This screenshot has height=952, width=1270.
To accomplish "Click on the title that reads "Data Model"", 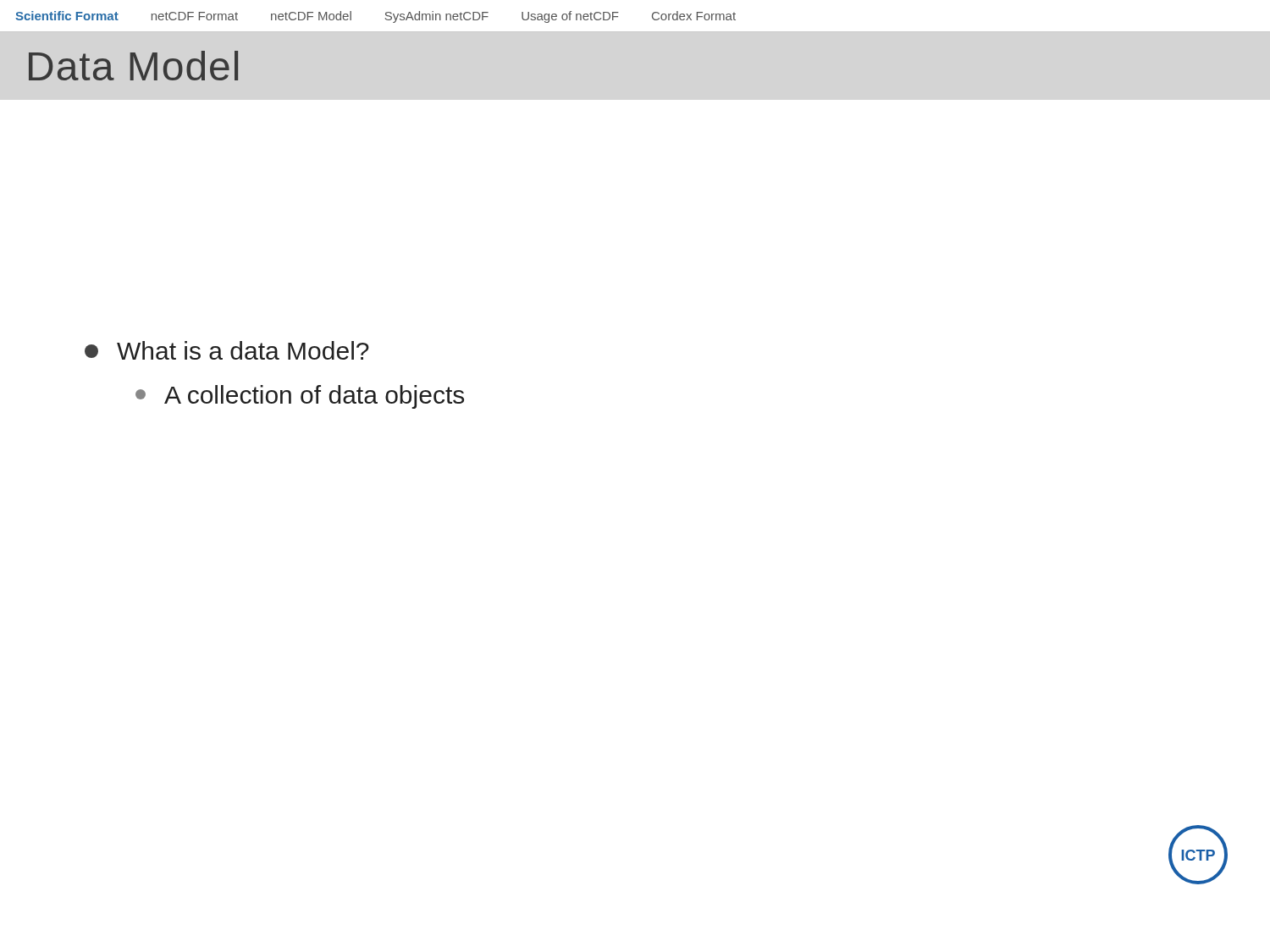I will click(134, 66).
